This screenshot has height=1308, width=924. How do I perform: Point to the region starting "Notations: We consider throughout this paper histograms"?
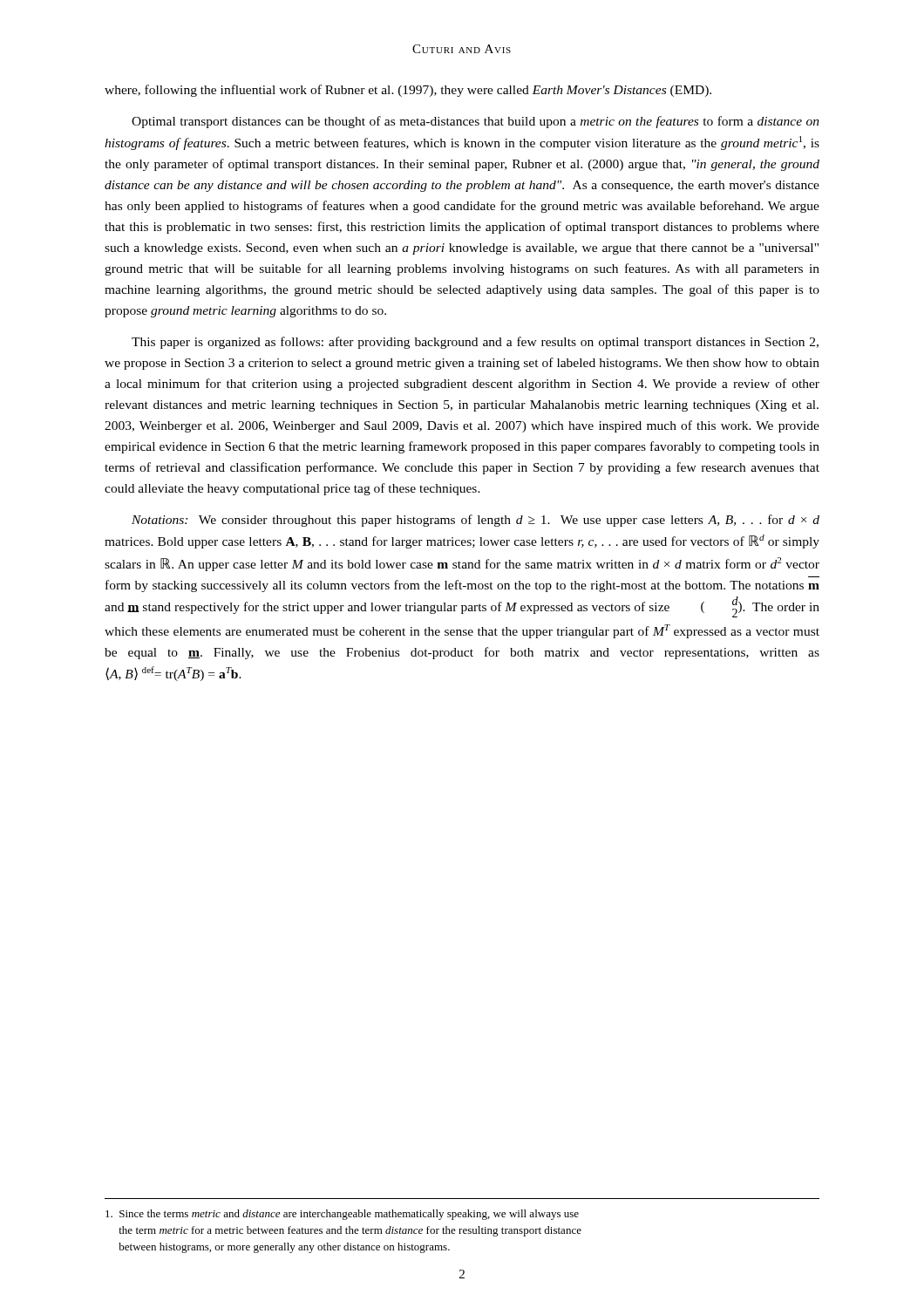click(x=462, y=597)
